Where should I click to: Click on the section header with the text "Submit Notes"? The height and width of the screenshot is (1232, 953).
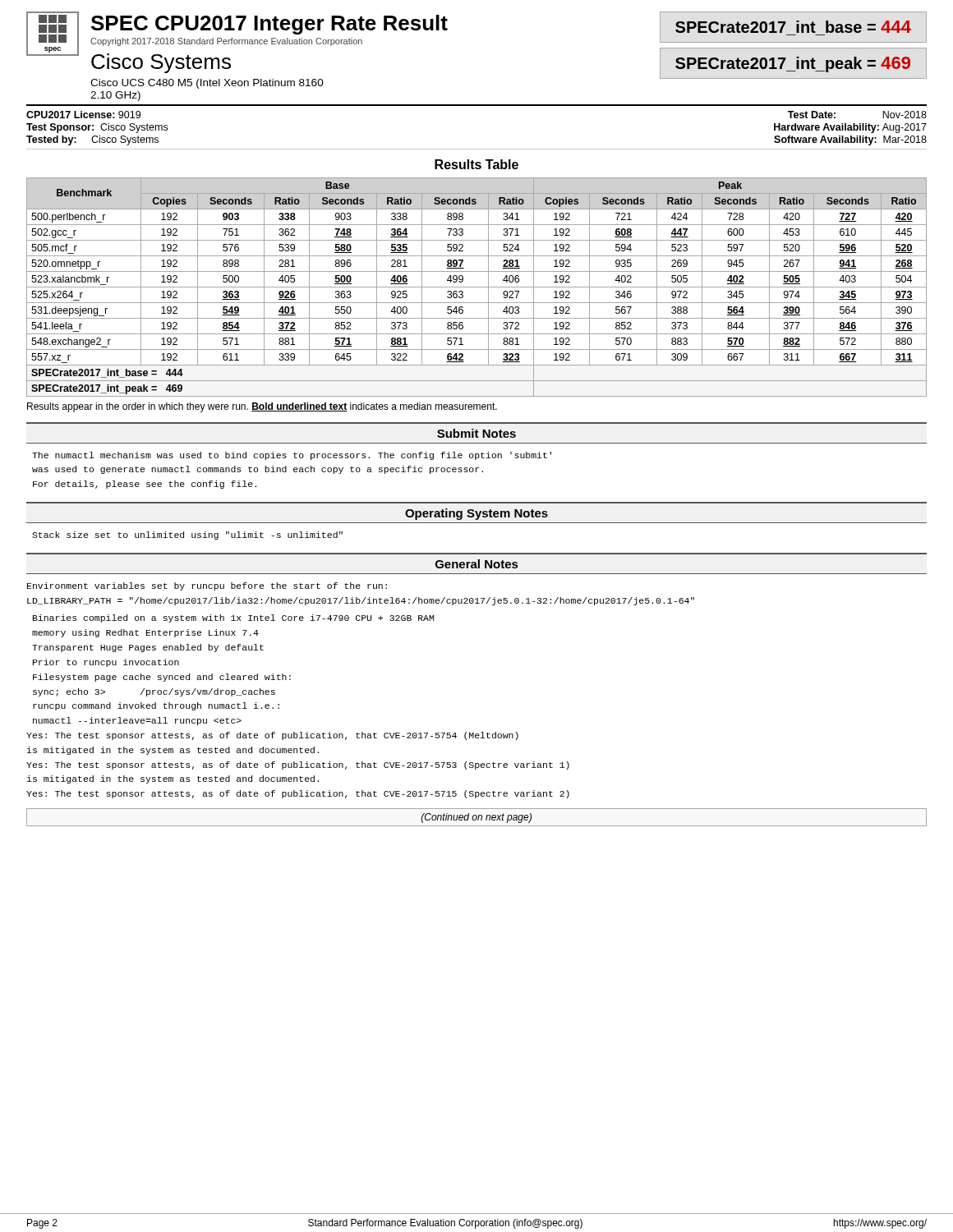click(476, 433)
